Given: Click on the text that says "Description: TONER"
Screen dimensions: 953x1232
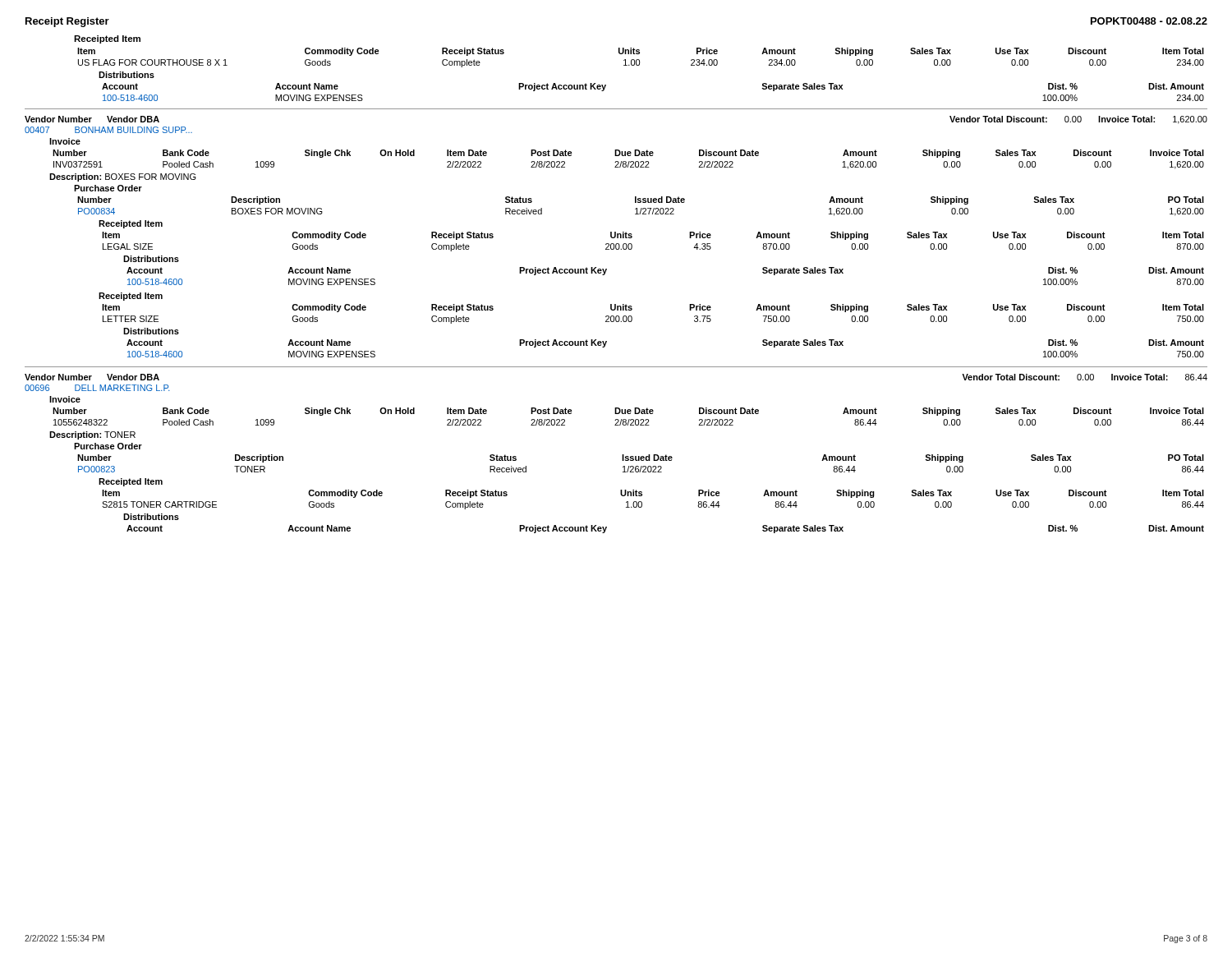Looking at the screenshot, I should coord(93,435).
